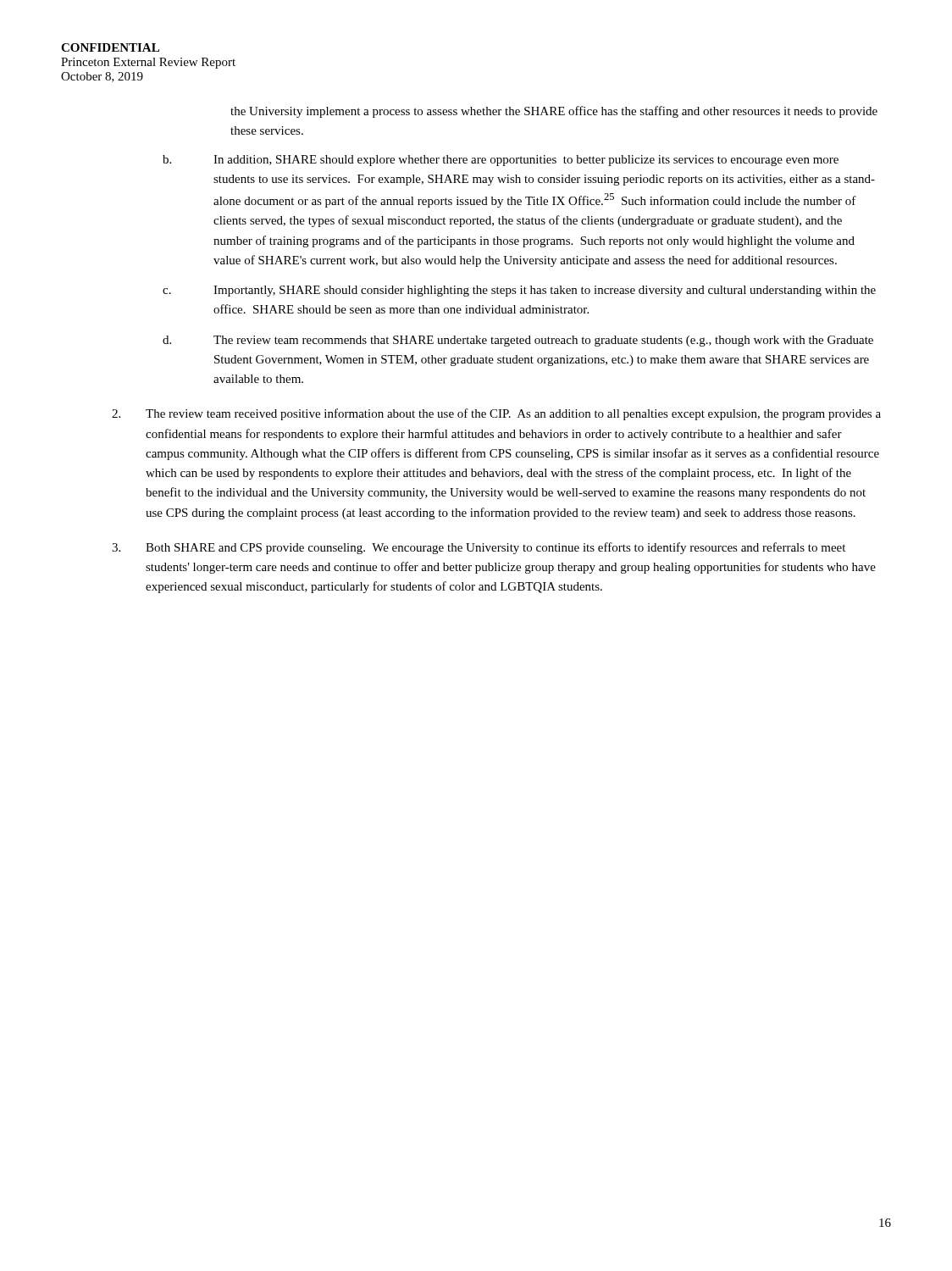Image resolution: width=952 pixels, height=1271 pixels.
Task: Click on the text block that says "the University implement a process to"
Action: 554,121
